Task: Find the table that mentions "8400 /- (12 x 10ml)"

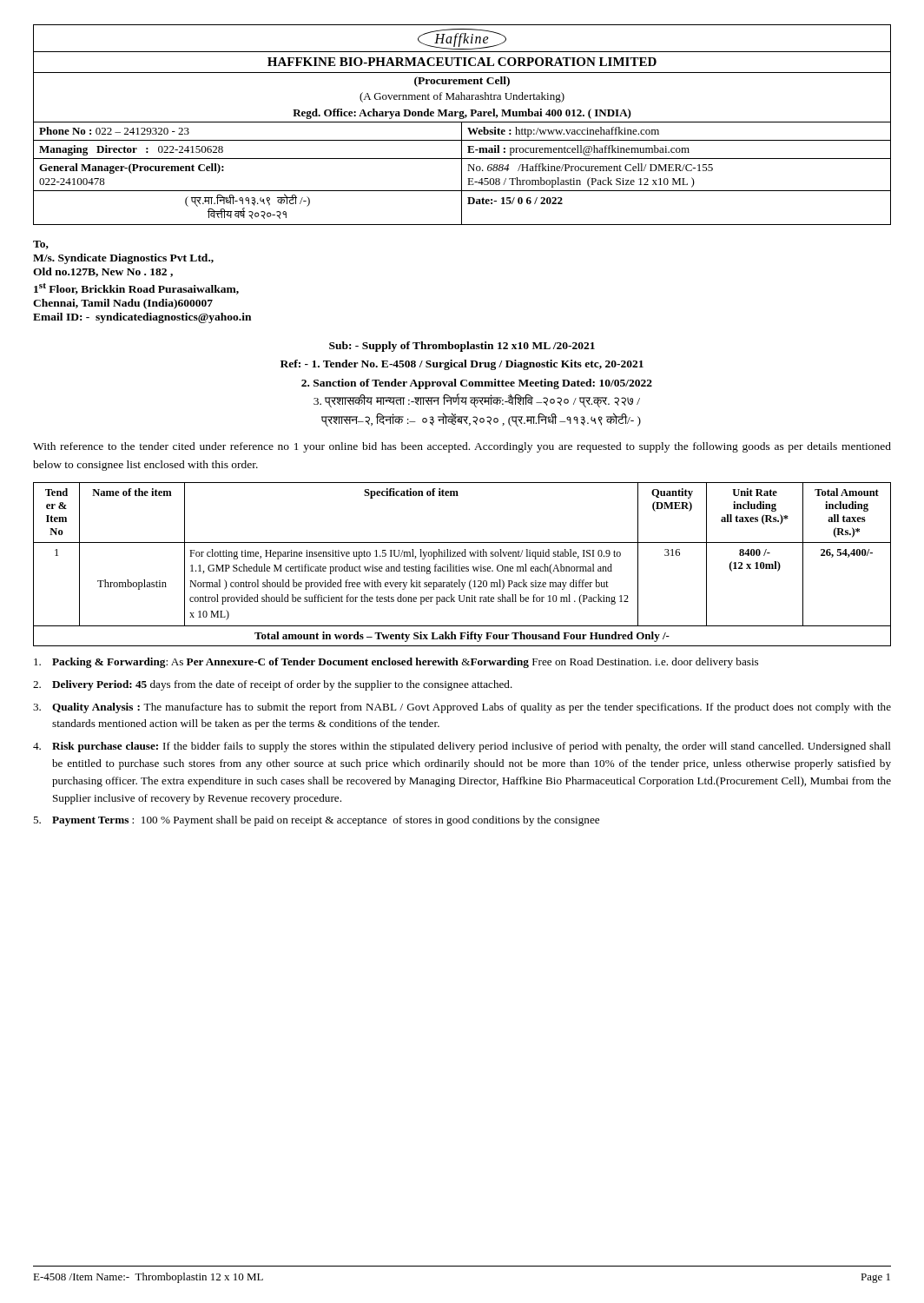Action: [462, 564]
